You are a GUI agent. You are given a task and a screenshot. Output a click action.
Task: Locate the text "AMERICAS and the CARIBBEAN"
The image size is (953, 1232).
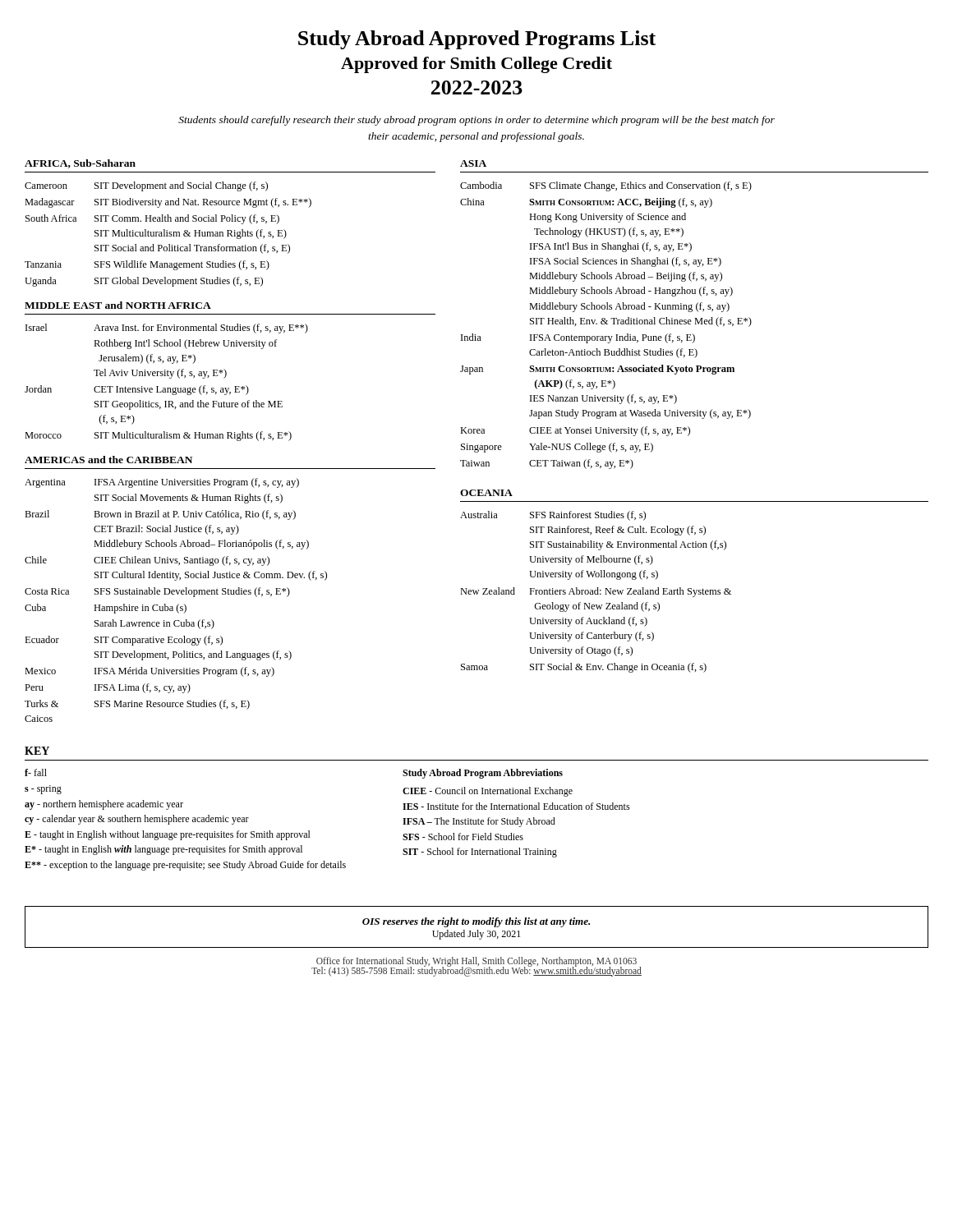point(109,460)
